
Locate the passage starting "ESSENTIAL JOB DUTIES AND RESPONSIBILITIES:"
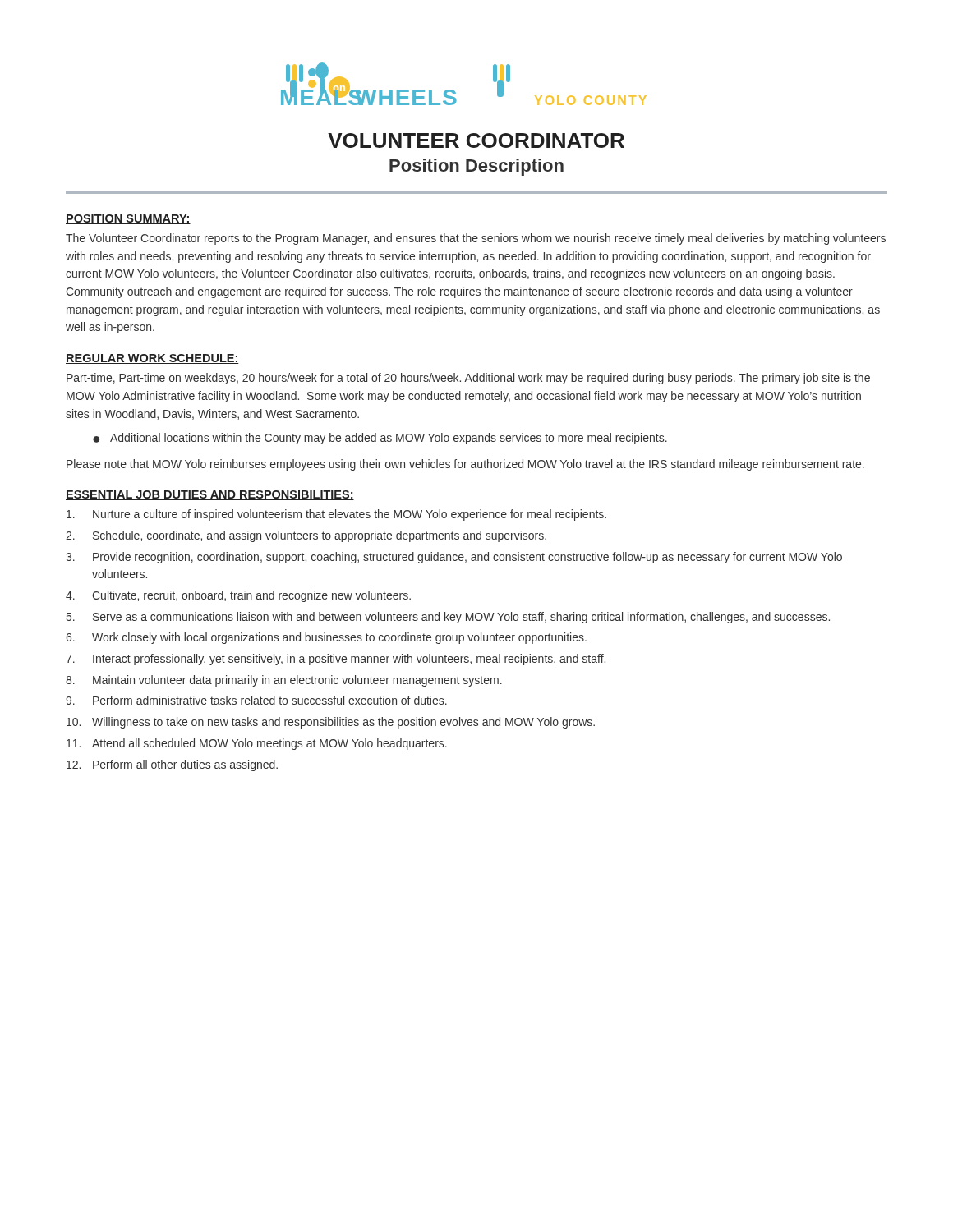point(210,495)
